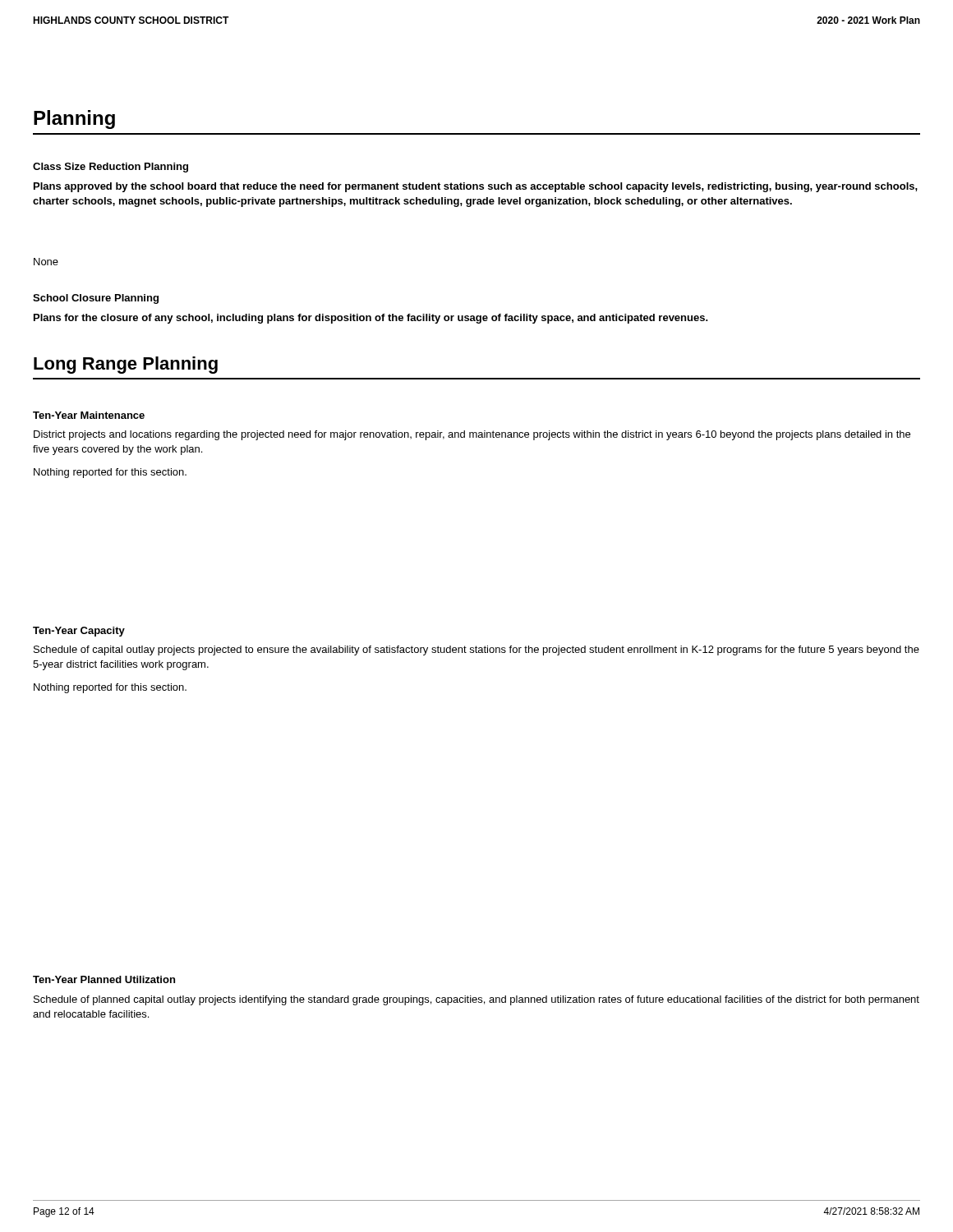Image resolution: width=953 pixels, height=1232 pixels.
Task: Click on the text block starting "Plans for the closure of any school,"
Action: pos(371,317)
